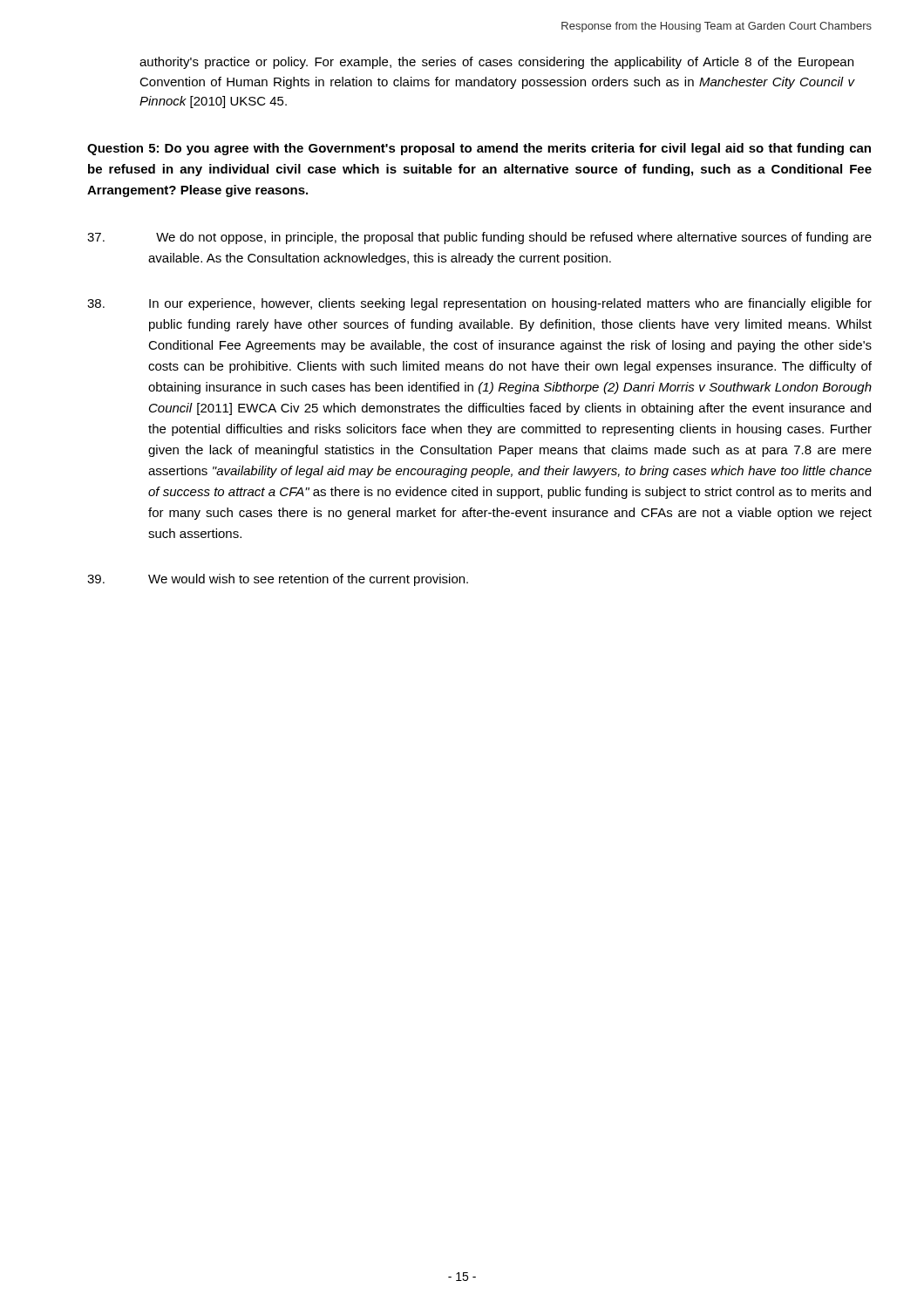Locate the block of text that opens with "39. We would wish to see retention"
The height and width of the screenshot is (1308, 924).
[278, 580]
